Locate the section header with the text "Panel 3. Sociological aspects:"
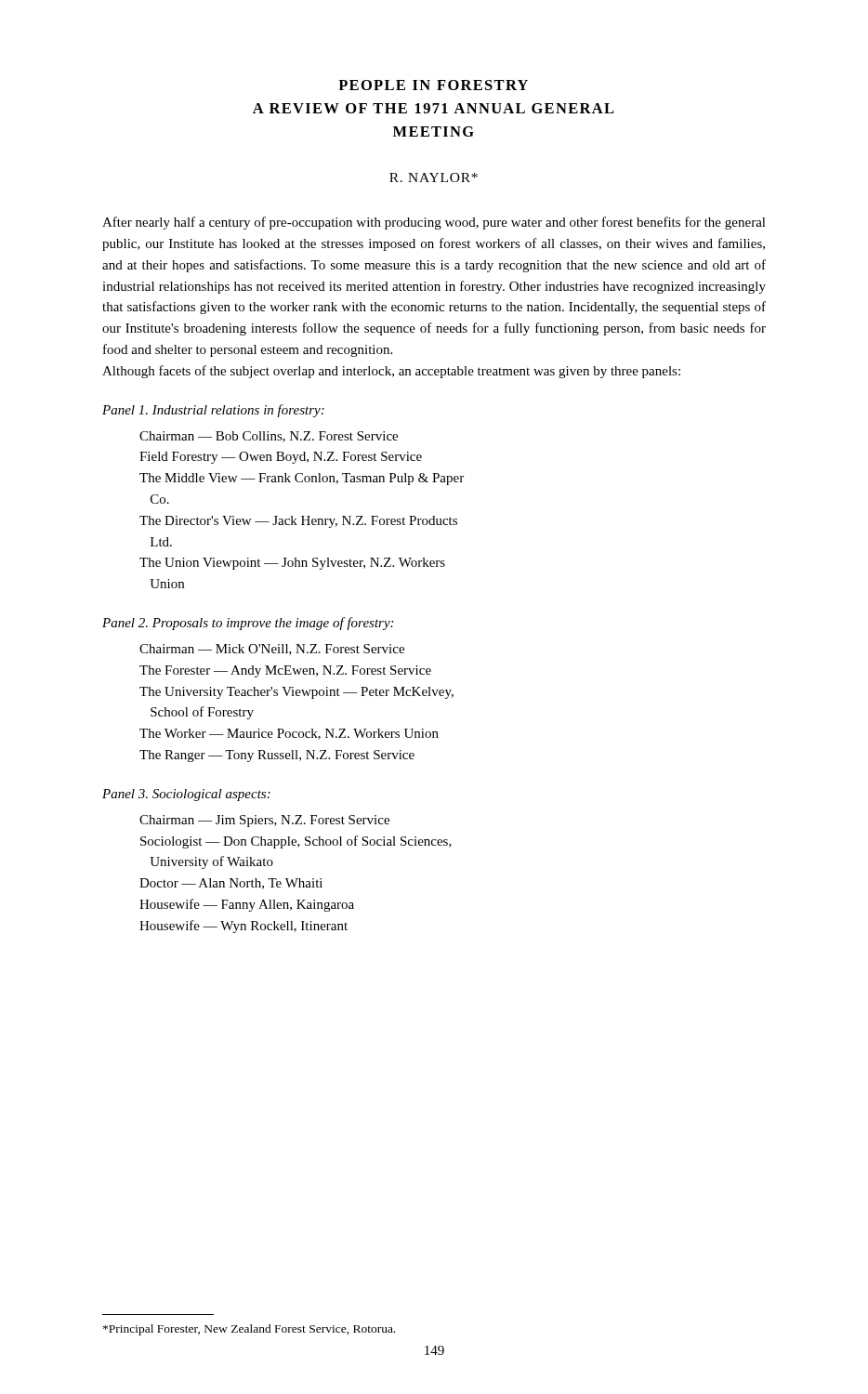 coord(187,793)
